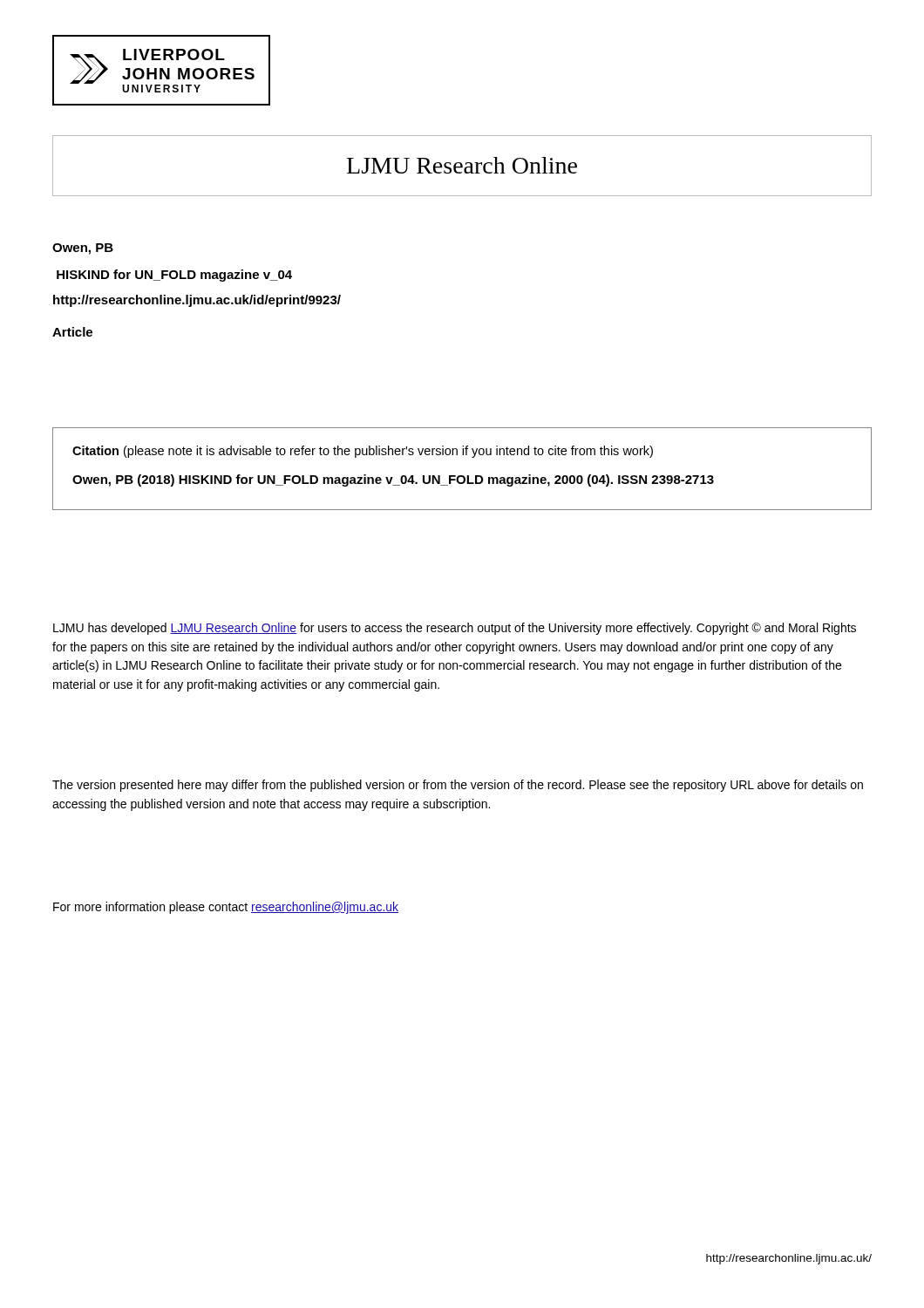The height and width of the screenshot is (1308, 924).
Task: Point to the block beginning "HISKIND for UN_FOLD"
Action: click(x=172, y=274)
